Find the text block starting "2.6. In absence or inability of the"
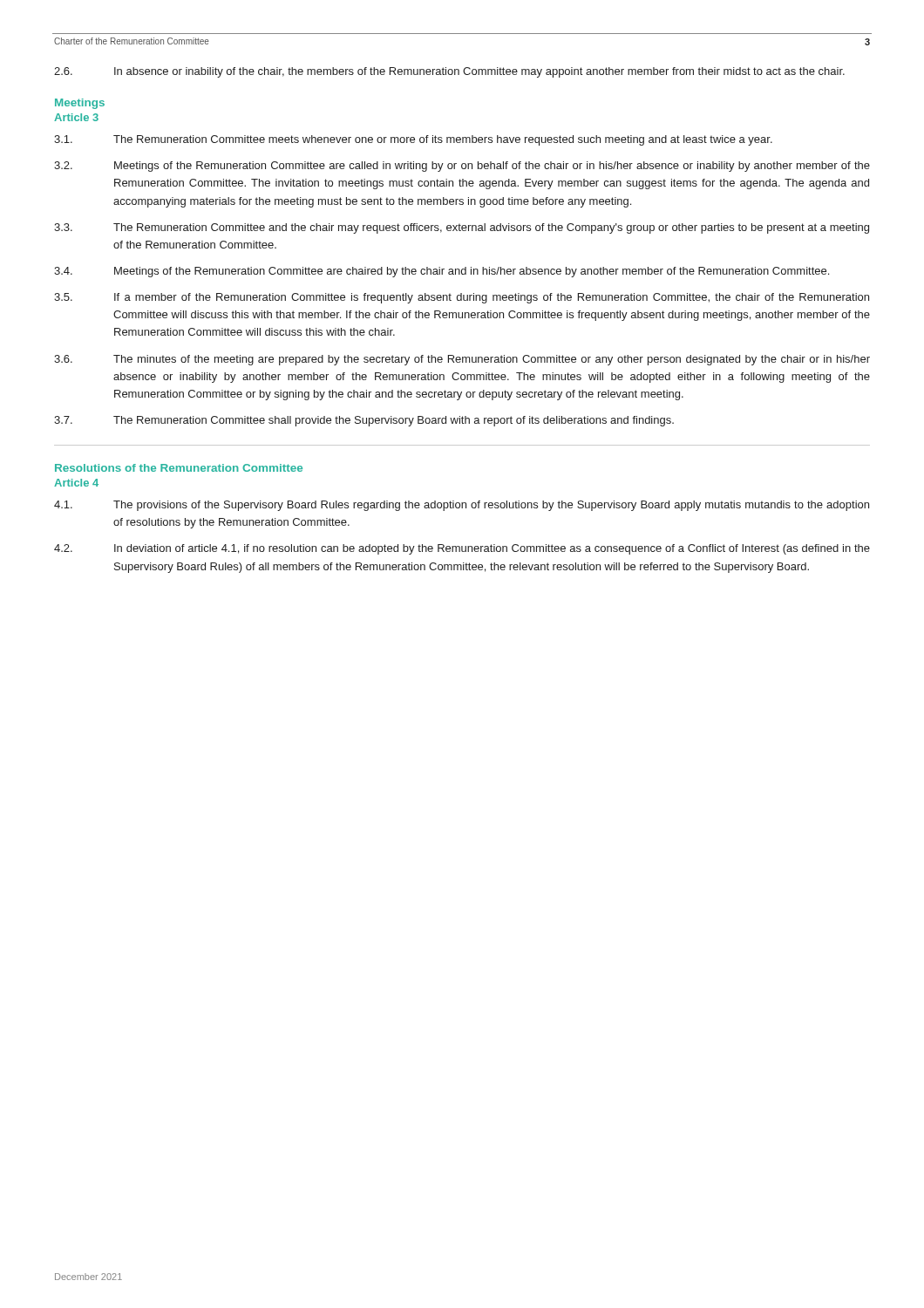The image size is (924, 1308). pos(462,72)
